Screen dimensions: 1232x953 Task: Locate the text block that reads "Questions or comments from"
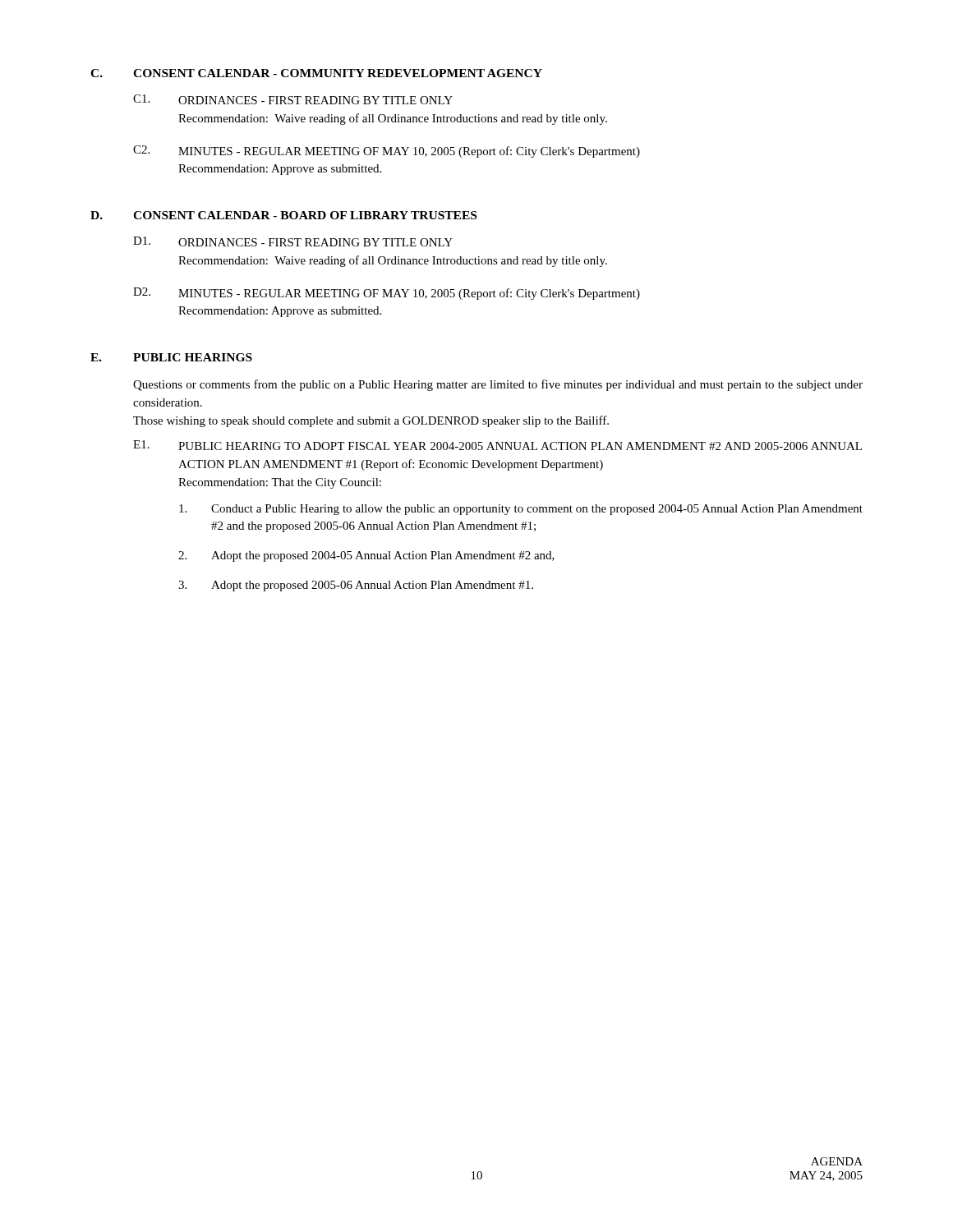(498, 385)
